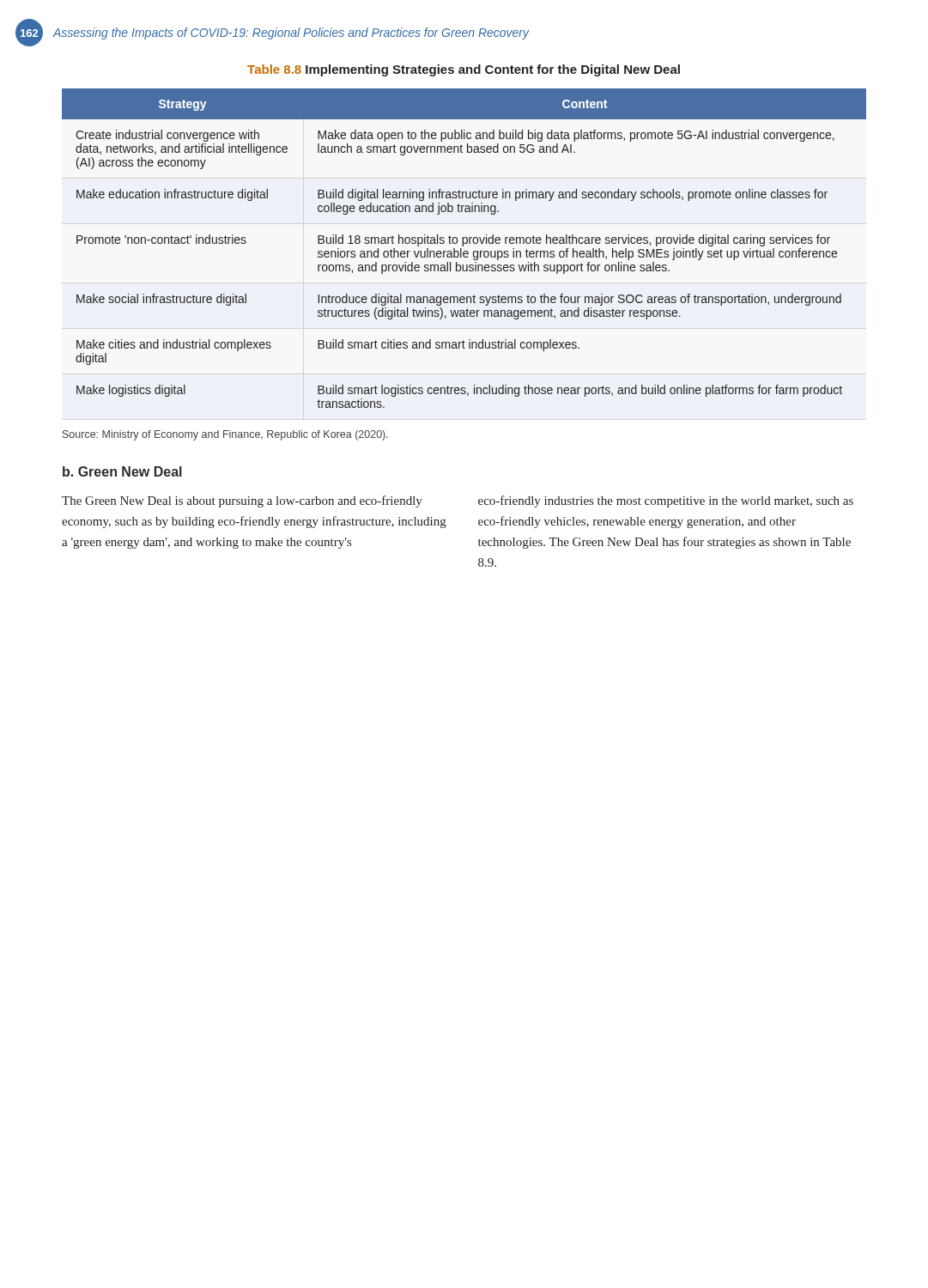Select the block starting "Table 8.8 Implementing Strategies"
Image resolution: width=928 pixels, height=1288 pixels.
point(464,69)
